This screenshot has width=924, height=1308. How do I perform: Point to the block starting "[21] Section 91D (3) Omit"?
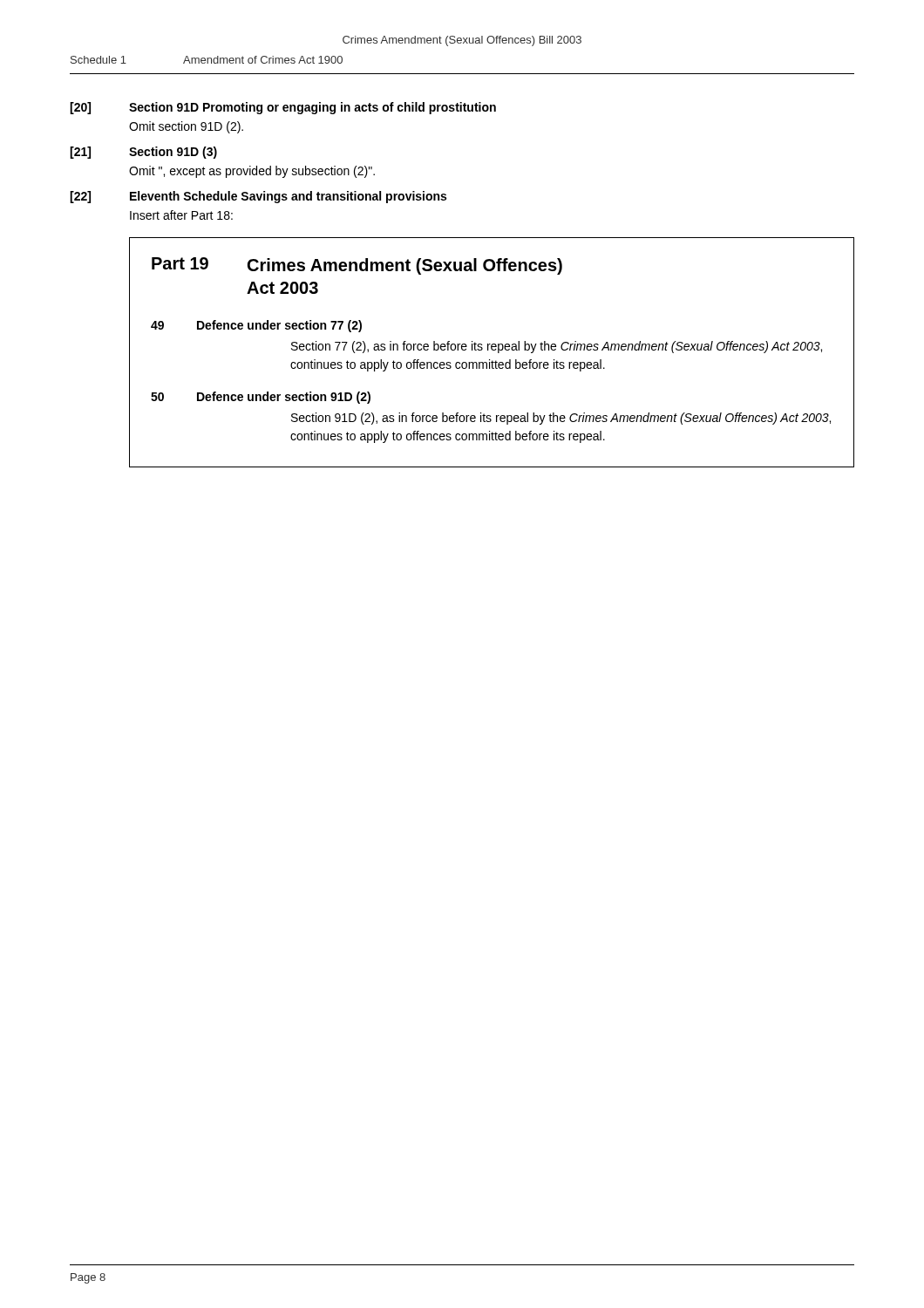pyautogui.click(x=143, y=153)
